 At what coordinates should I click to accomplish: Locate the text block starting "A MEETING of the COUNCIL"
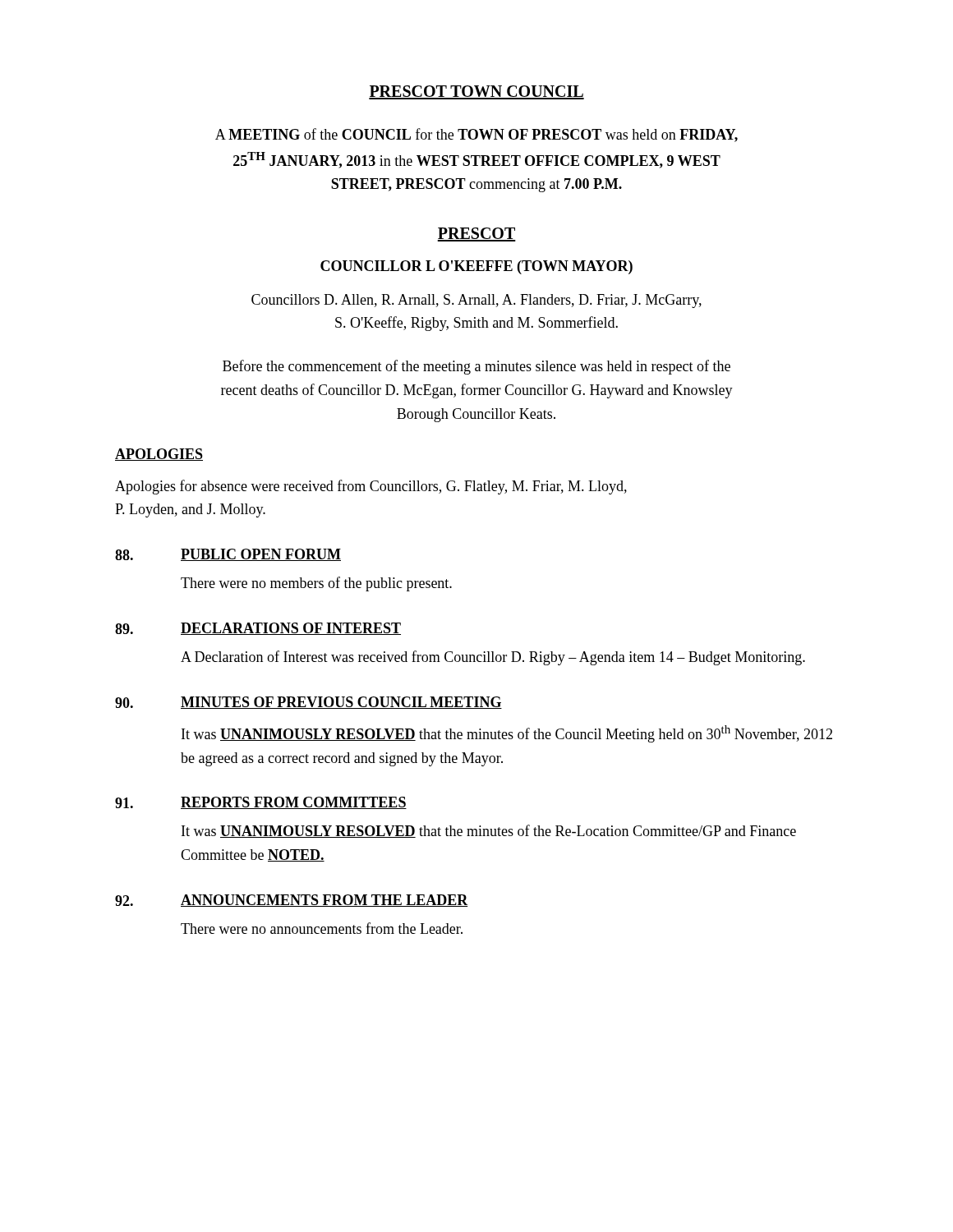(x=476, y=159)
